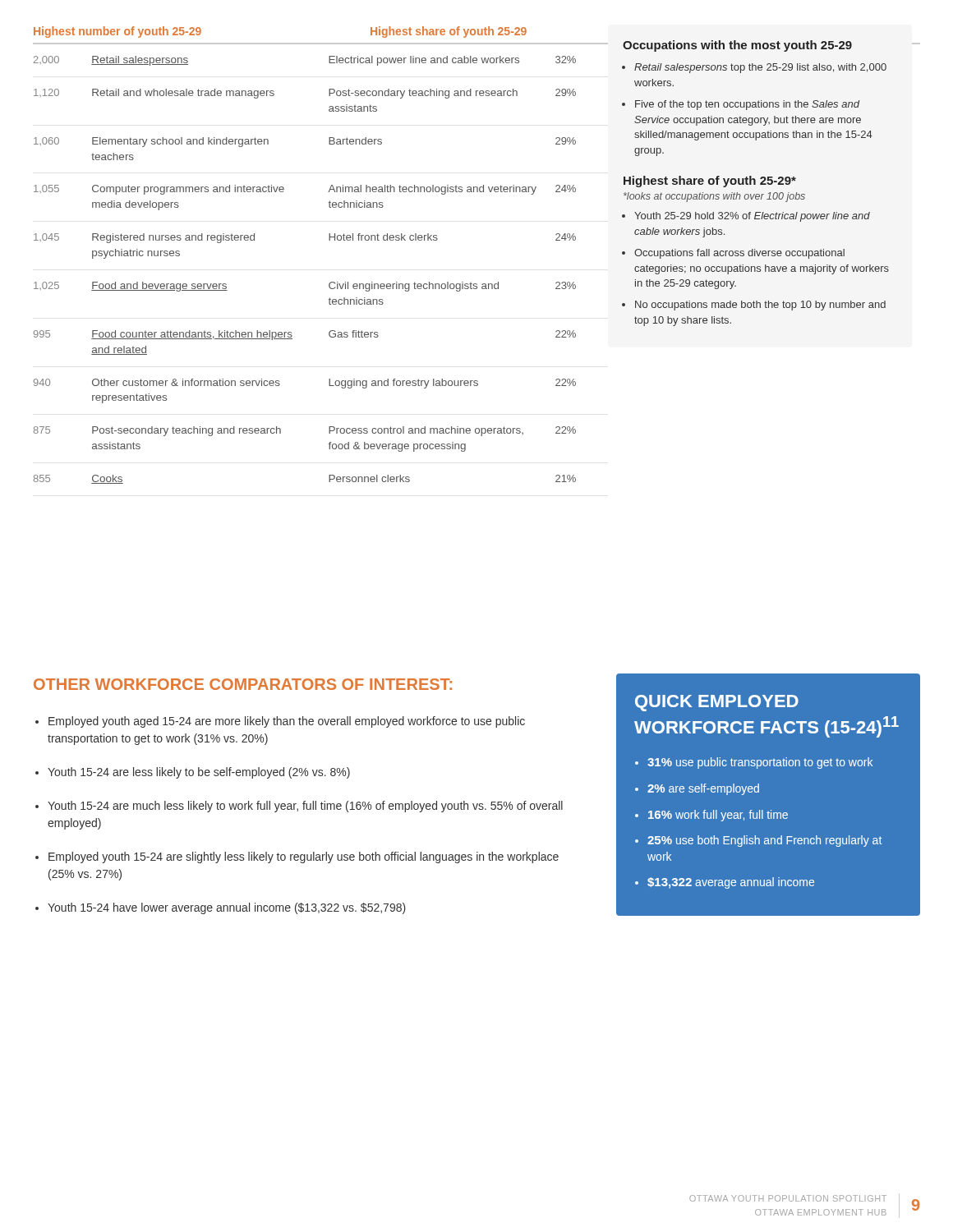Click on the list item with the text "Youth 15-24 are less likely"
This screenshot has height=1232, width=953.
tap(199, 772)
